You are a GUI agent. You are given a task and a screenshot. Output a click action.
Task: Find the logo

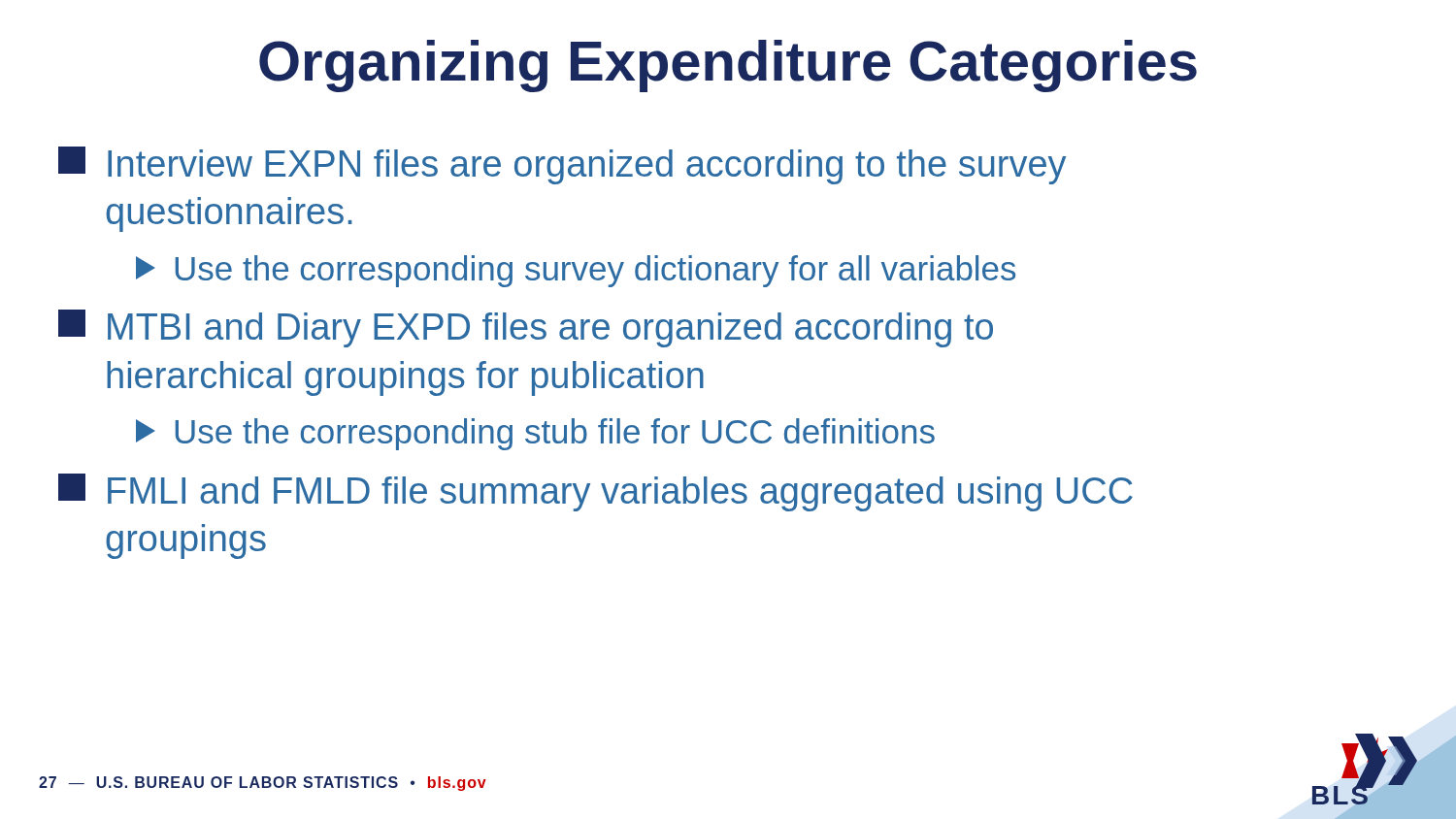coord(1359,756)
